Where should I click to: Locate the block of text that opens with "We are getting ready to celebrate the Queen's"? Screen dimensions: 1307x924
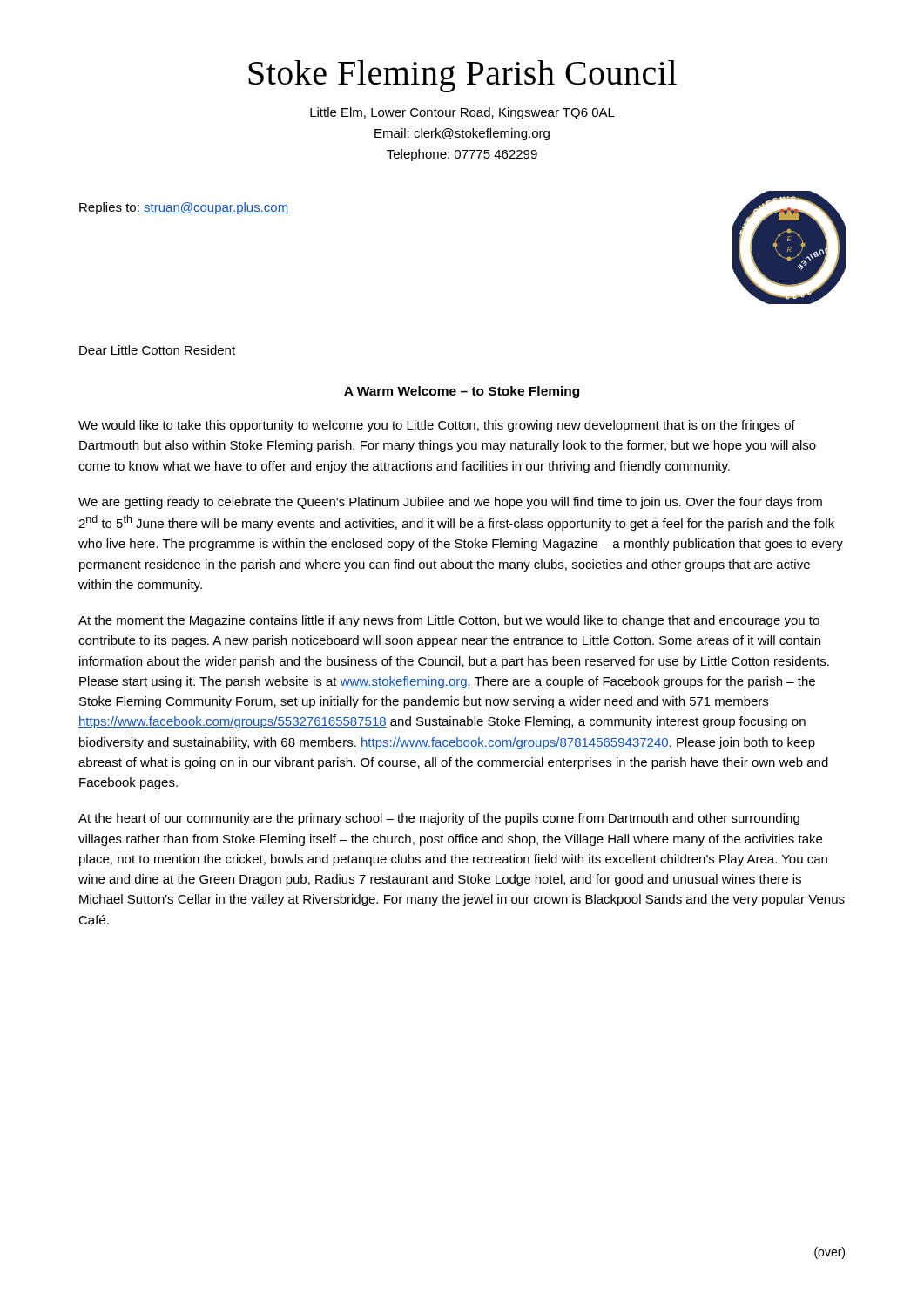pyautogui.click(x=461, y=543)
